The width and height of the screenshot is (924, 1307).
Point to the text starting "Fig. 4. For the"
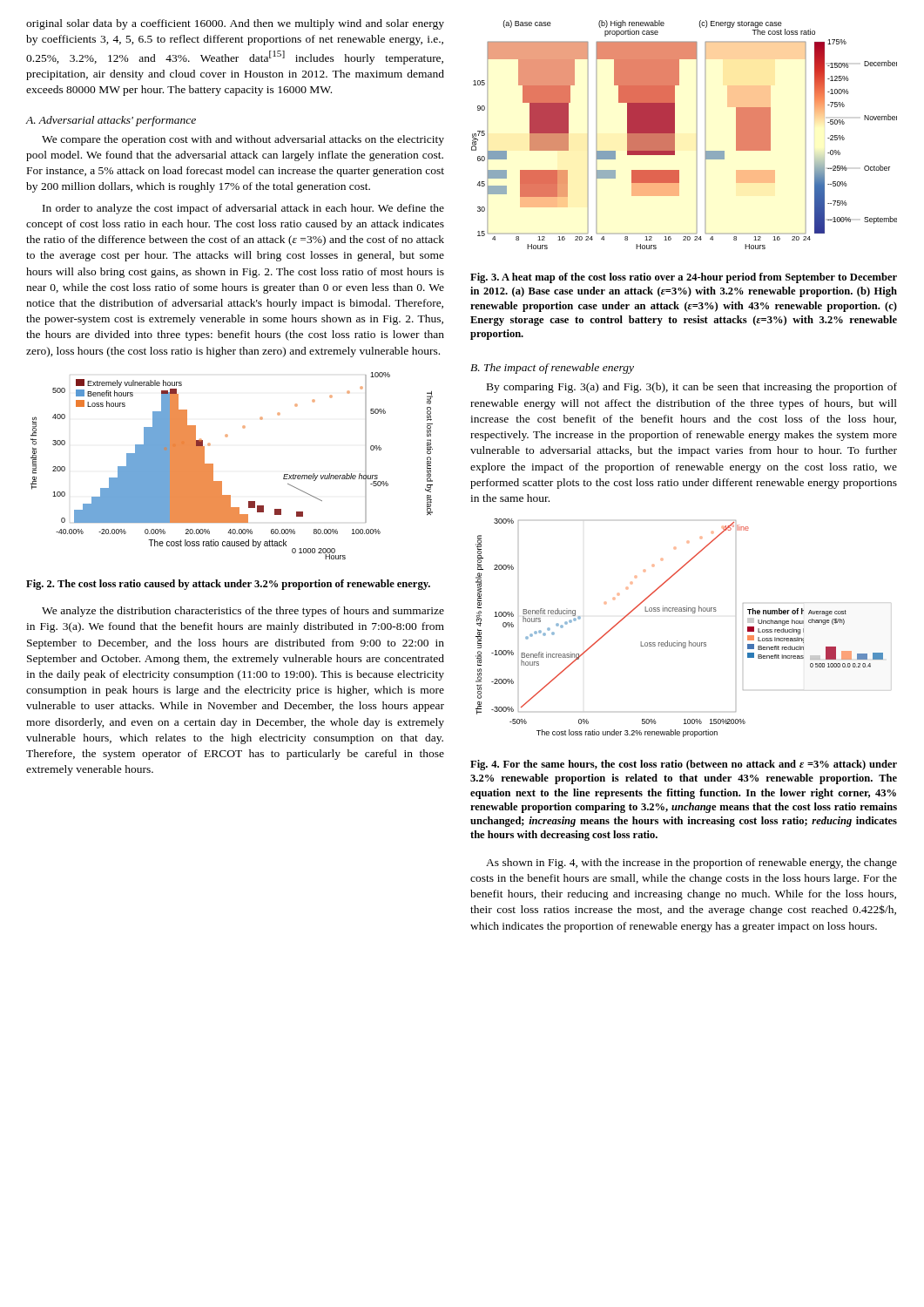point(684,800)
